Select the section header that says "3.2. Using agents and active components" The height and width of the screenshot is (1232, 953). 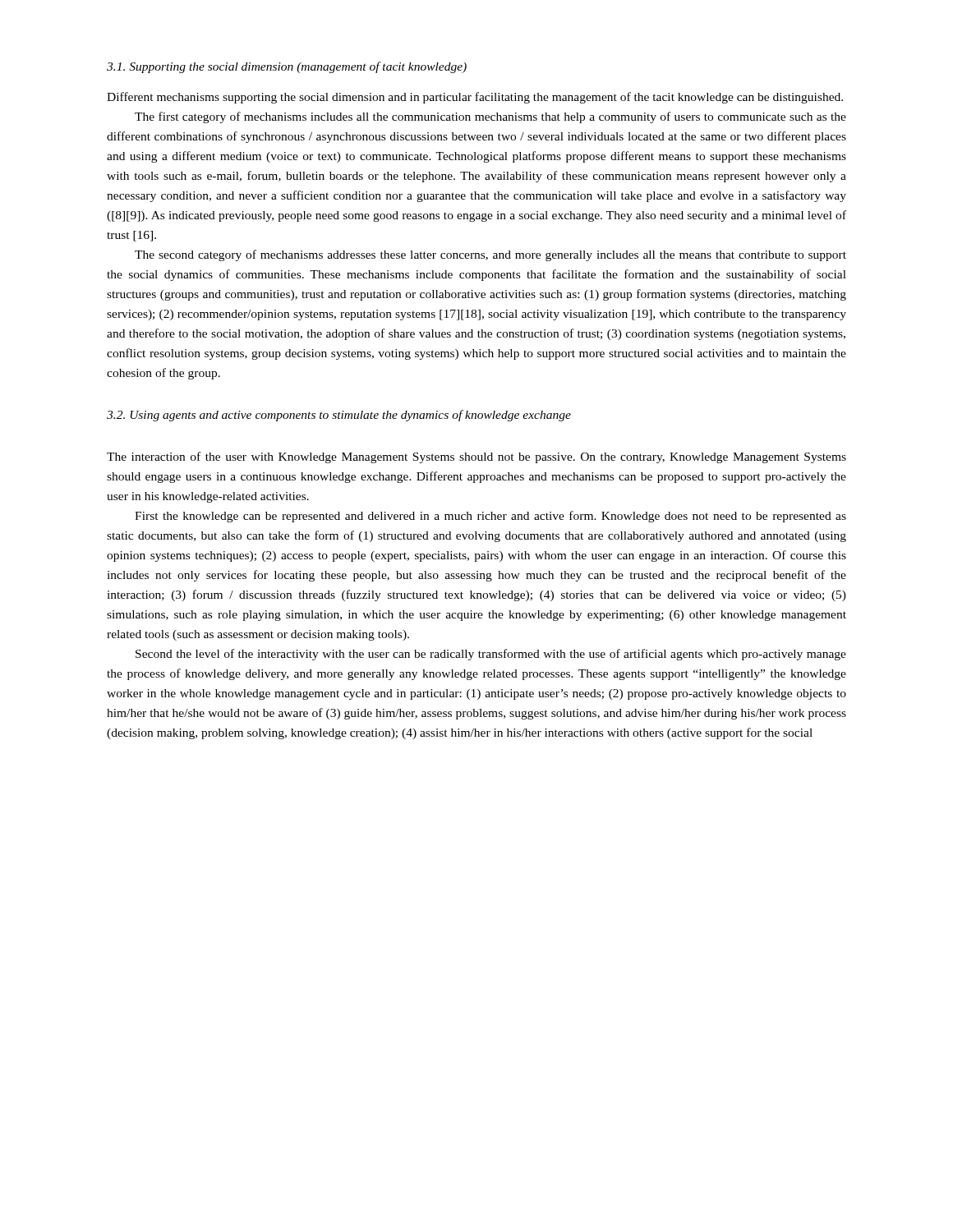[339, 415]
